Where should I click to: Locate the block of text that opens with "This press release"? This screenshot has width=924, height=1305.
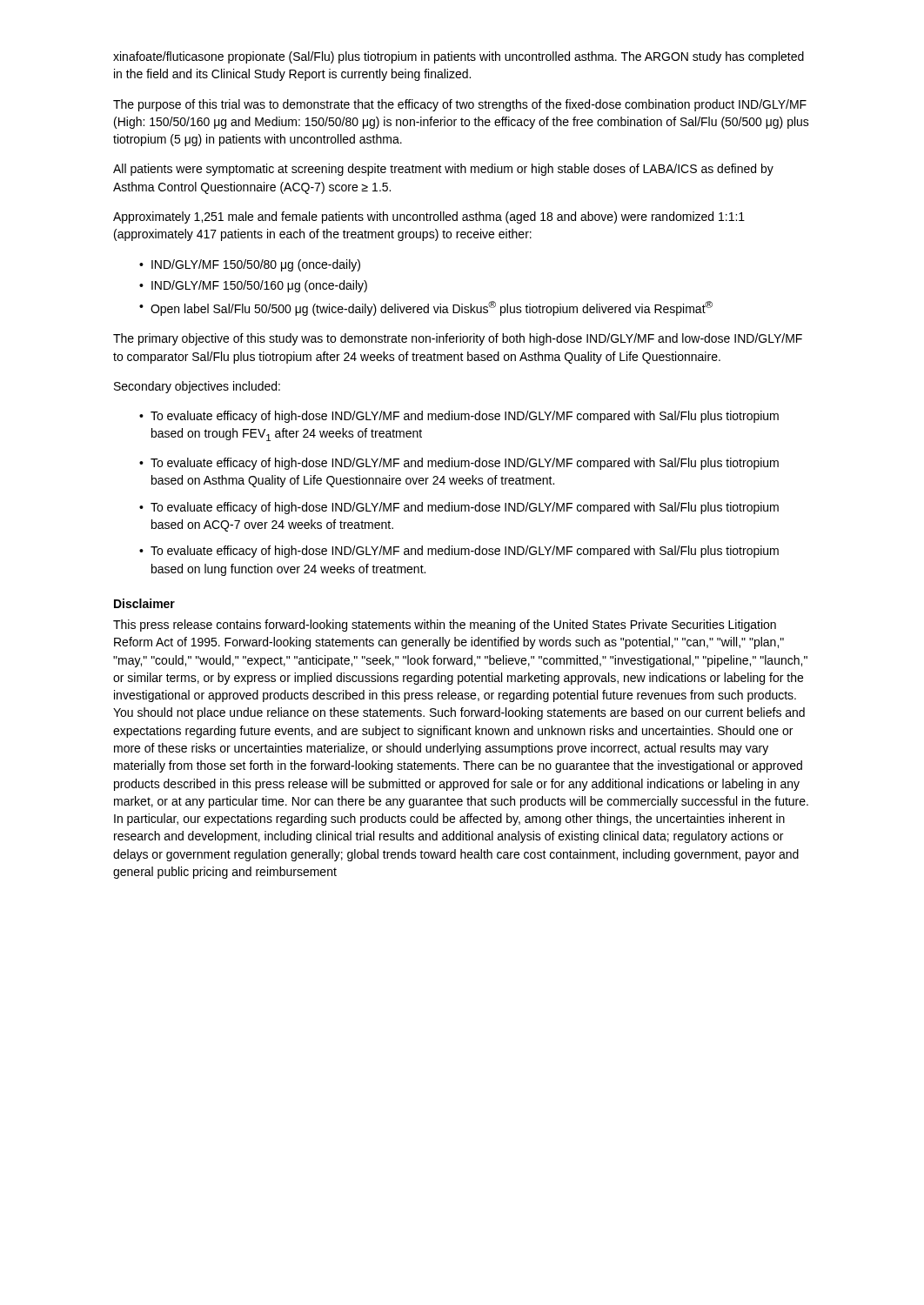point(461,748)
